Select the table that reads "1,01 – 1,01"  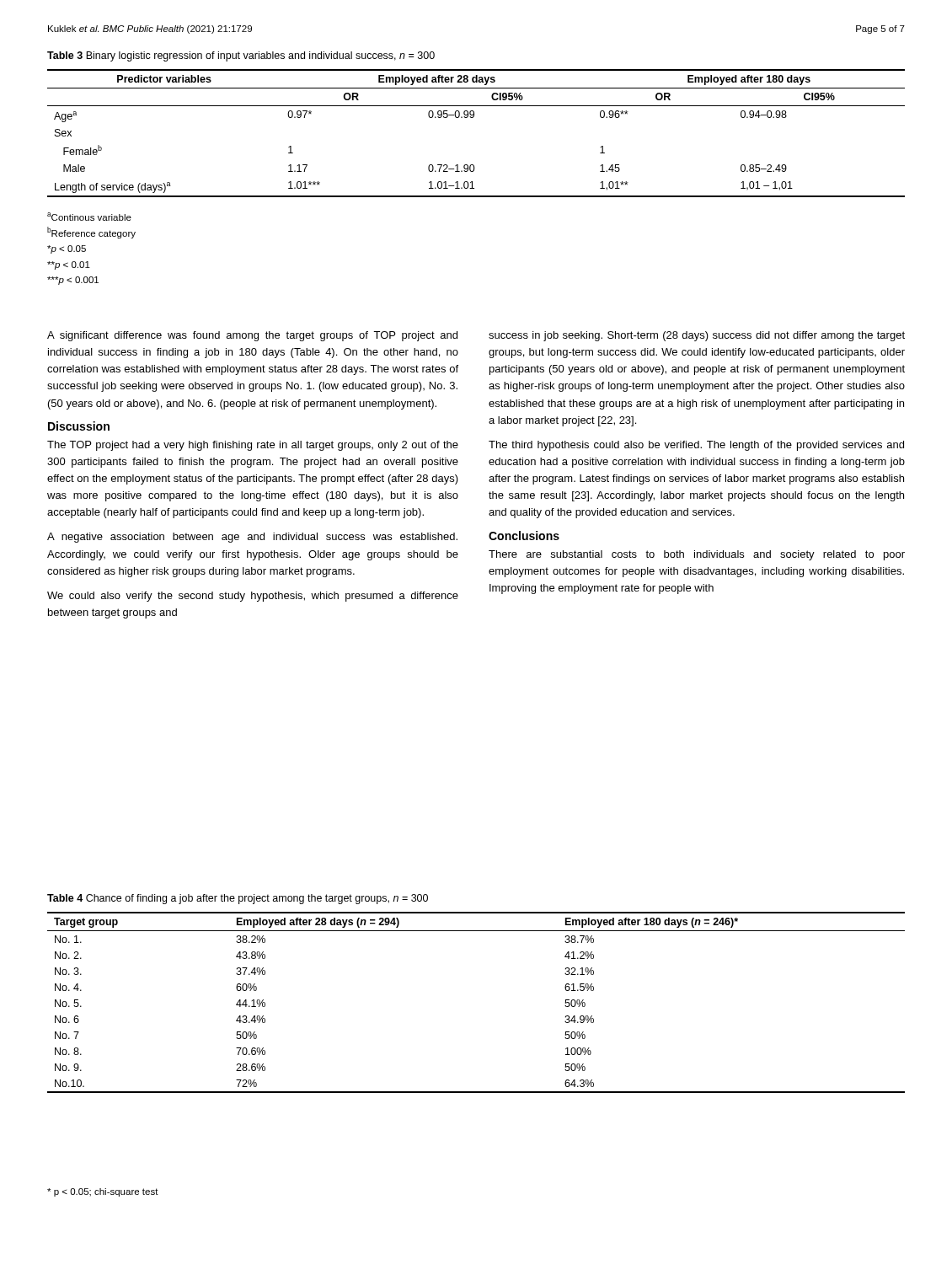[476, 133]
